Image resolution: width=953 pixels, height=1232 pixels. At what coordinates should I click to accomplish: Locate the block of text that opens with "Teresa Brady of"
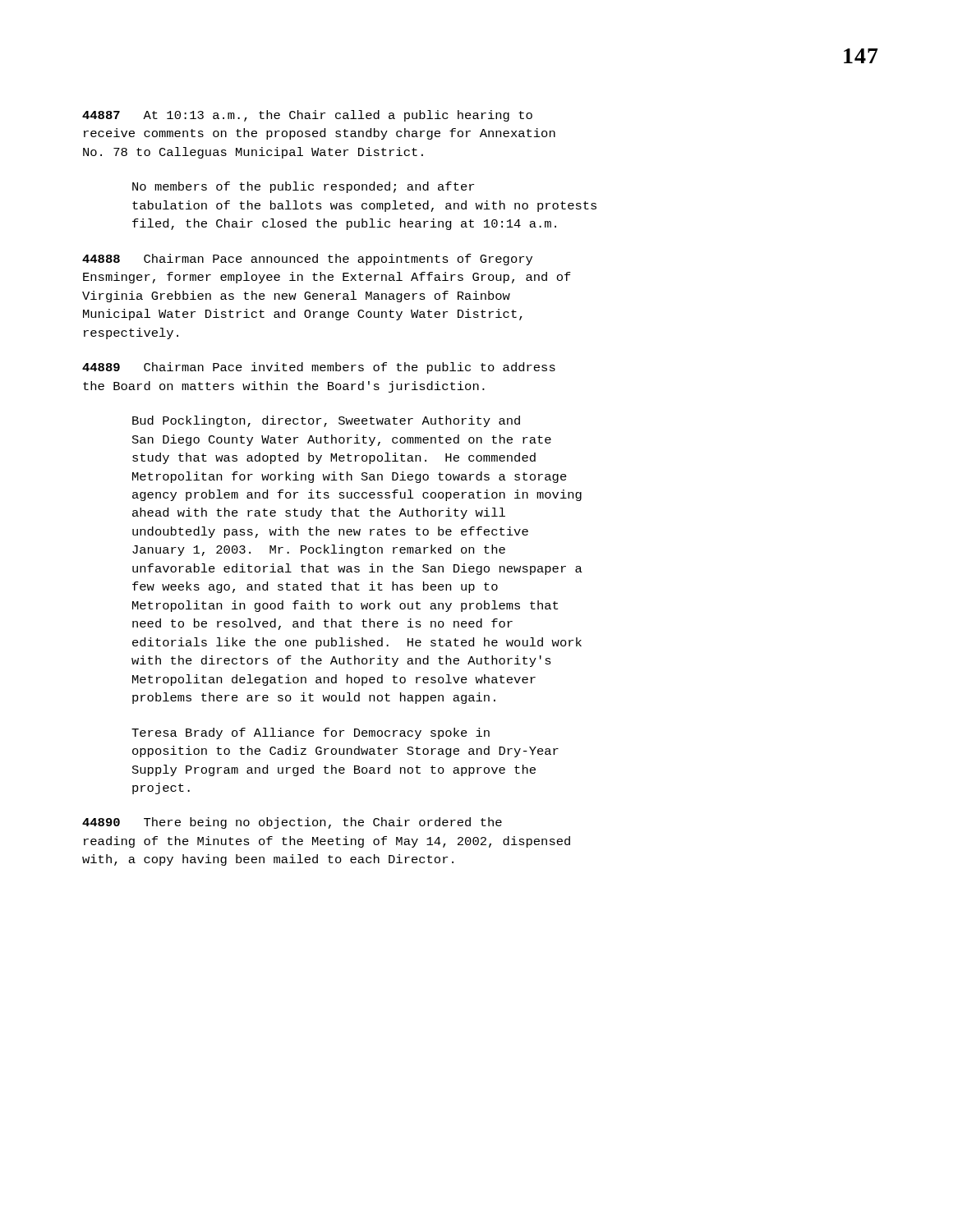click(x=501, y=761)
